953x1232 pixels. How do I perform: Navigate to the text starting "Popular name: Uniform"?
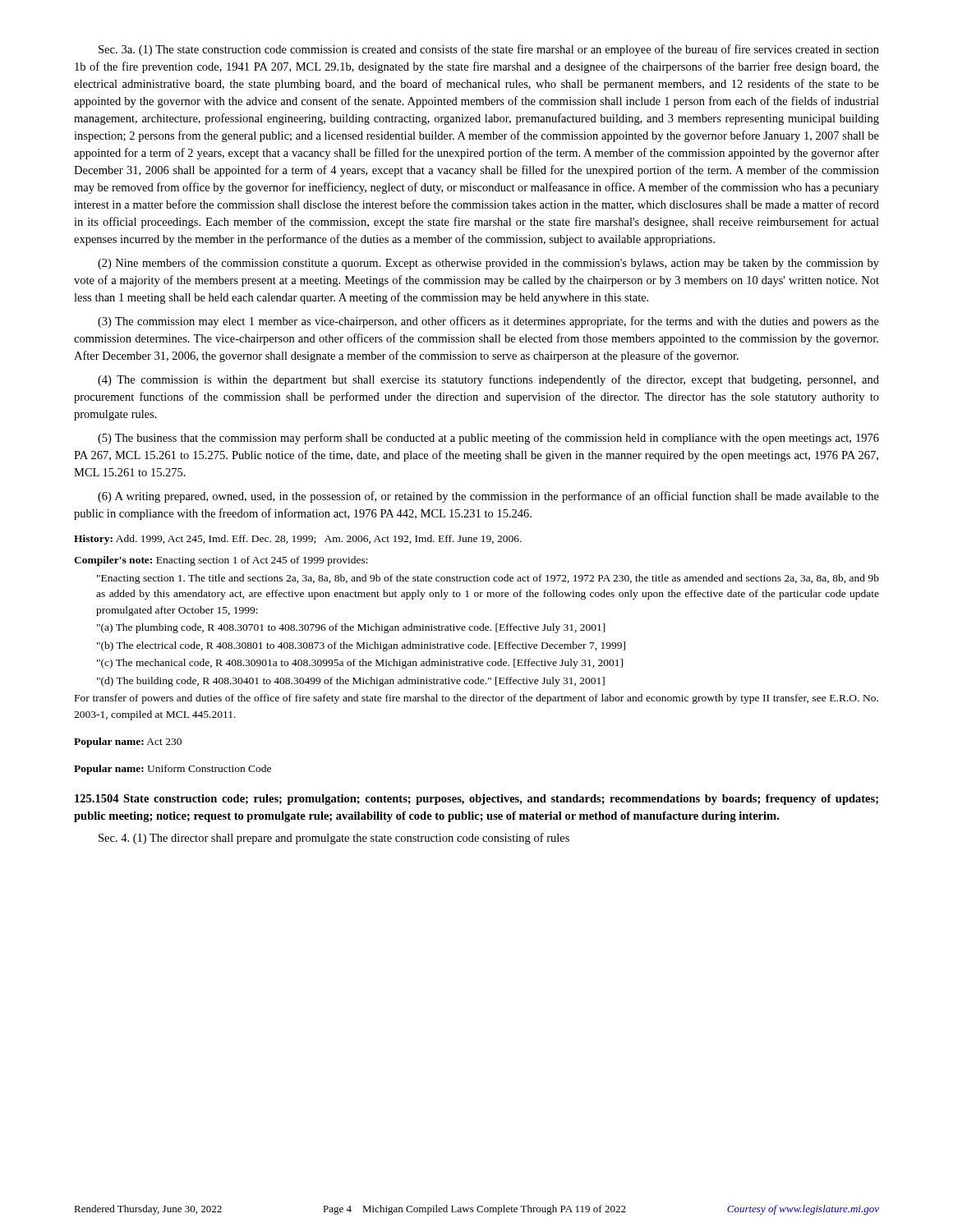coord(173,770)
